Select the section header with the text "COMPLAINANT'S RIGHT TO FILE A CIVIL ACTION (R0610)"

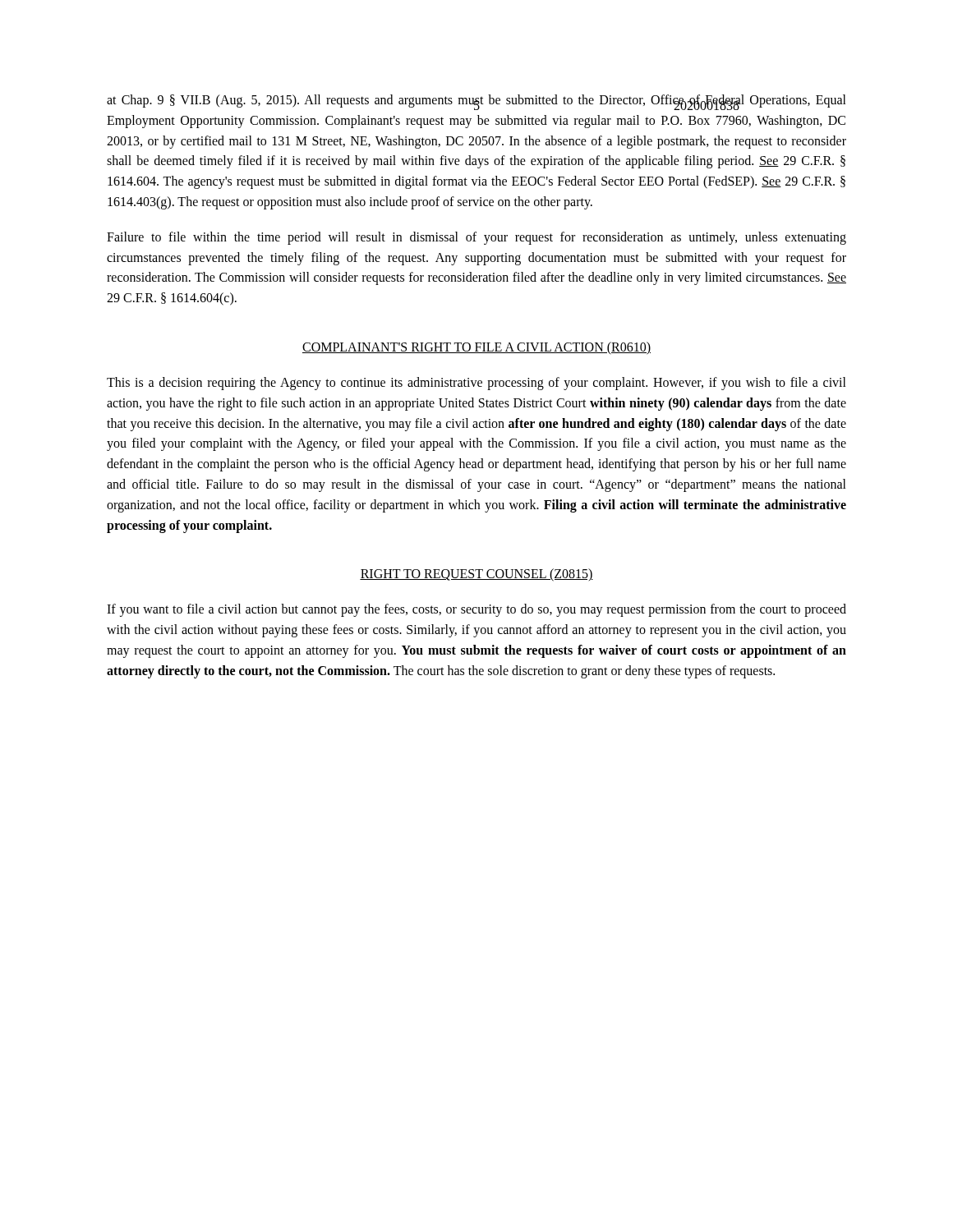(x=476, y=347)
